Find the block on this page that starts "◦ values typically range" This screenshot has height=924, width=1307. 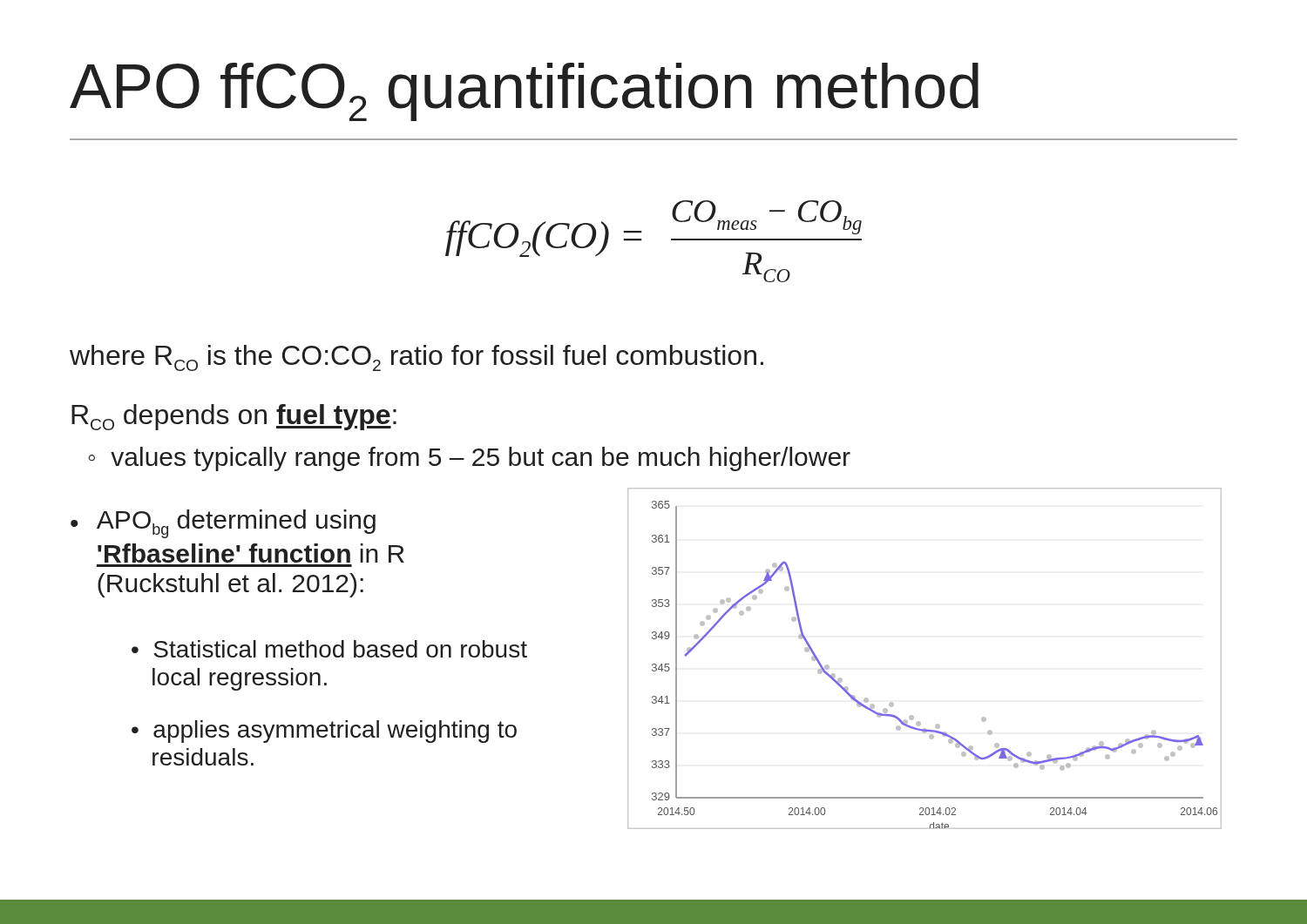(469, 457)
